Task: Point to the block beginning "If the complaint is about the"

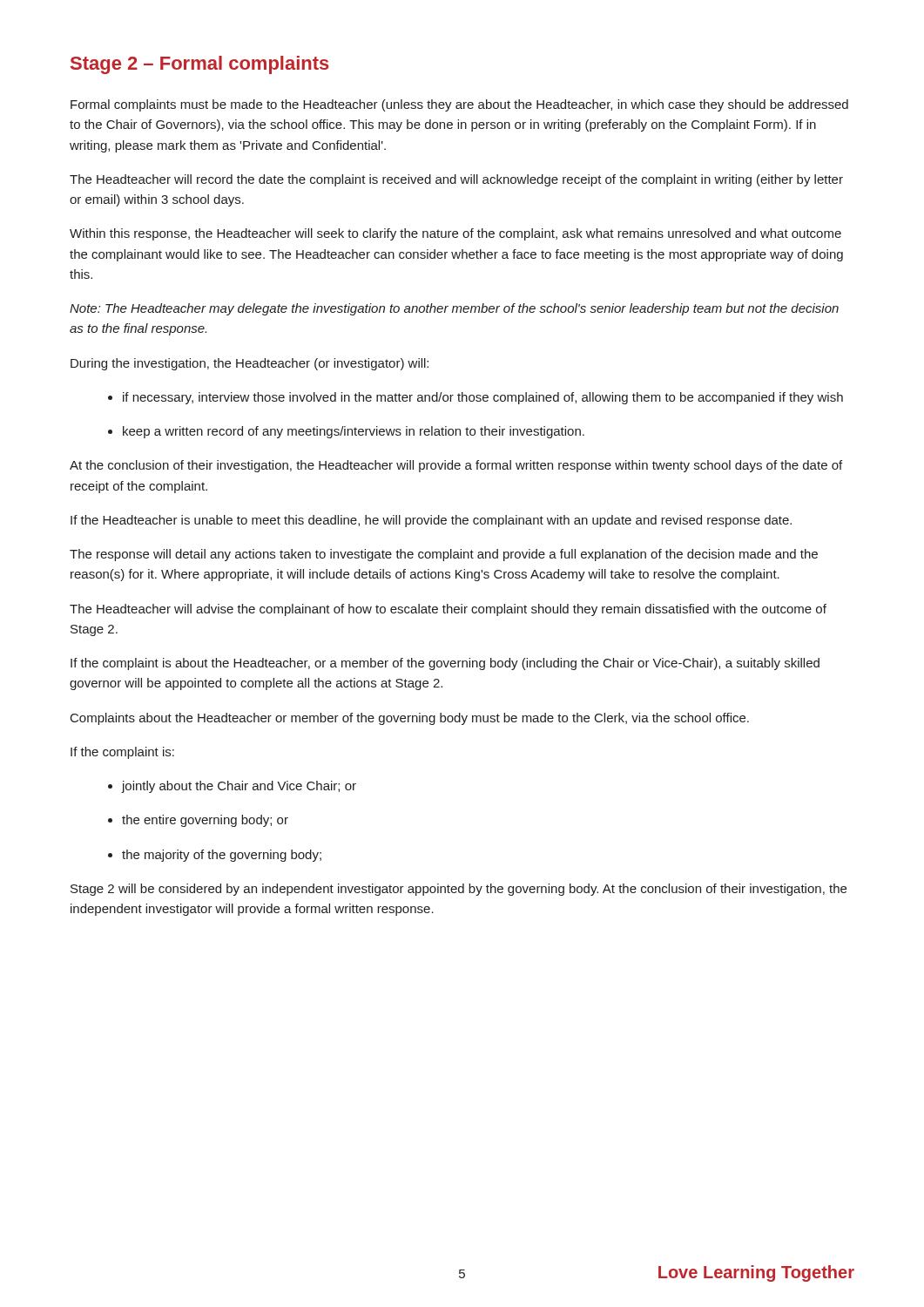Action: 445,673
